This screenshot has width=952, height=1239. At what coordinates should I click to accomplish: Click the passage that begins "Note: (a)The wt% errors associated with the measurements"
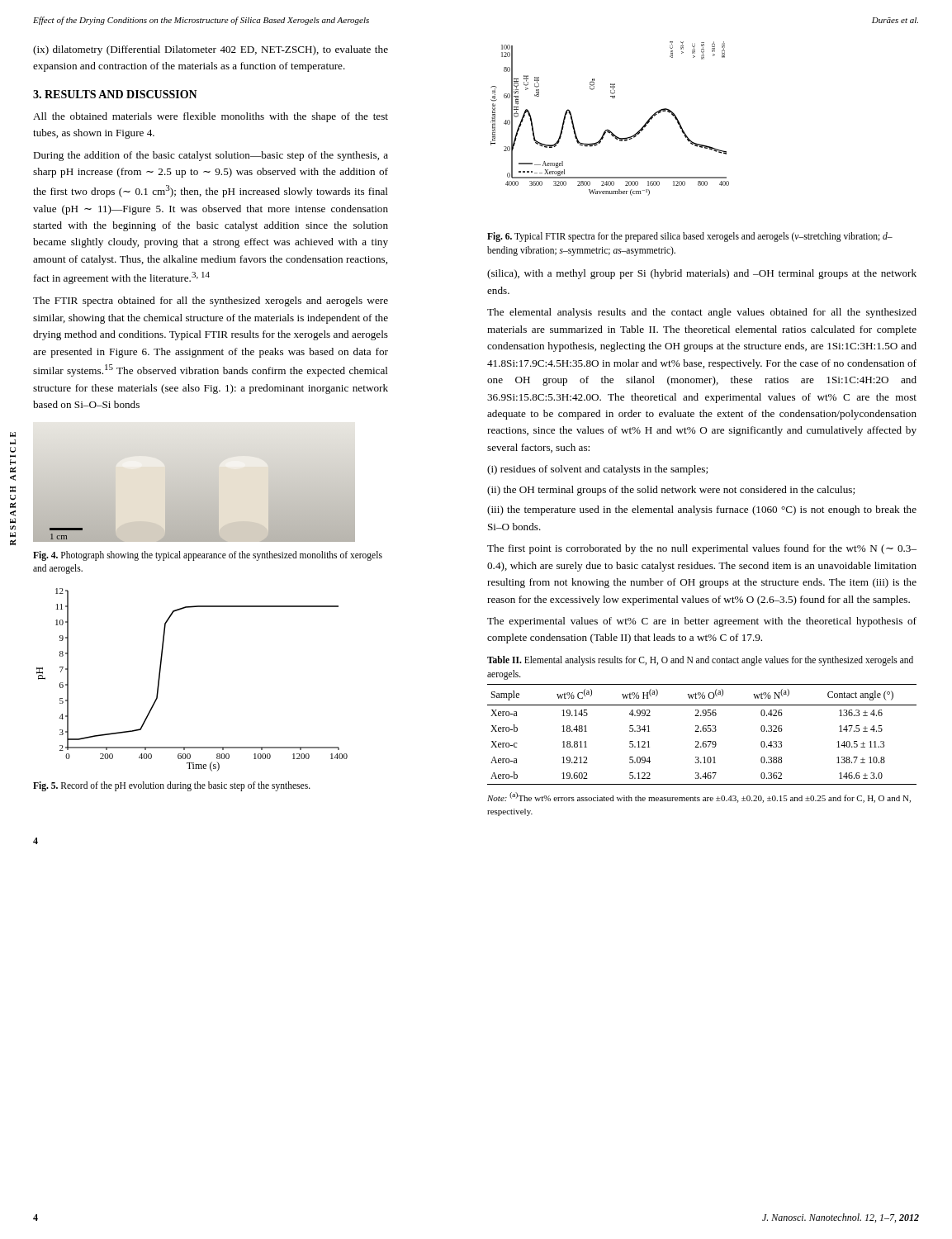(699, 803)
